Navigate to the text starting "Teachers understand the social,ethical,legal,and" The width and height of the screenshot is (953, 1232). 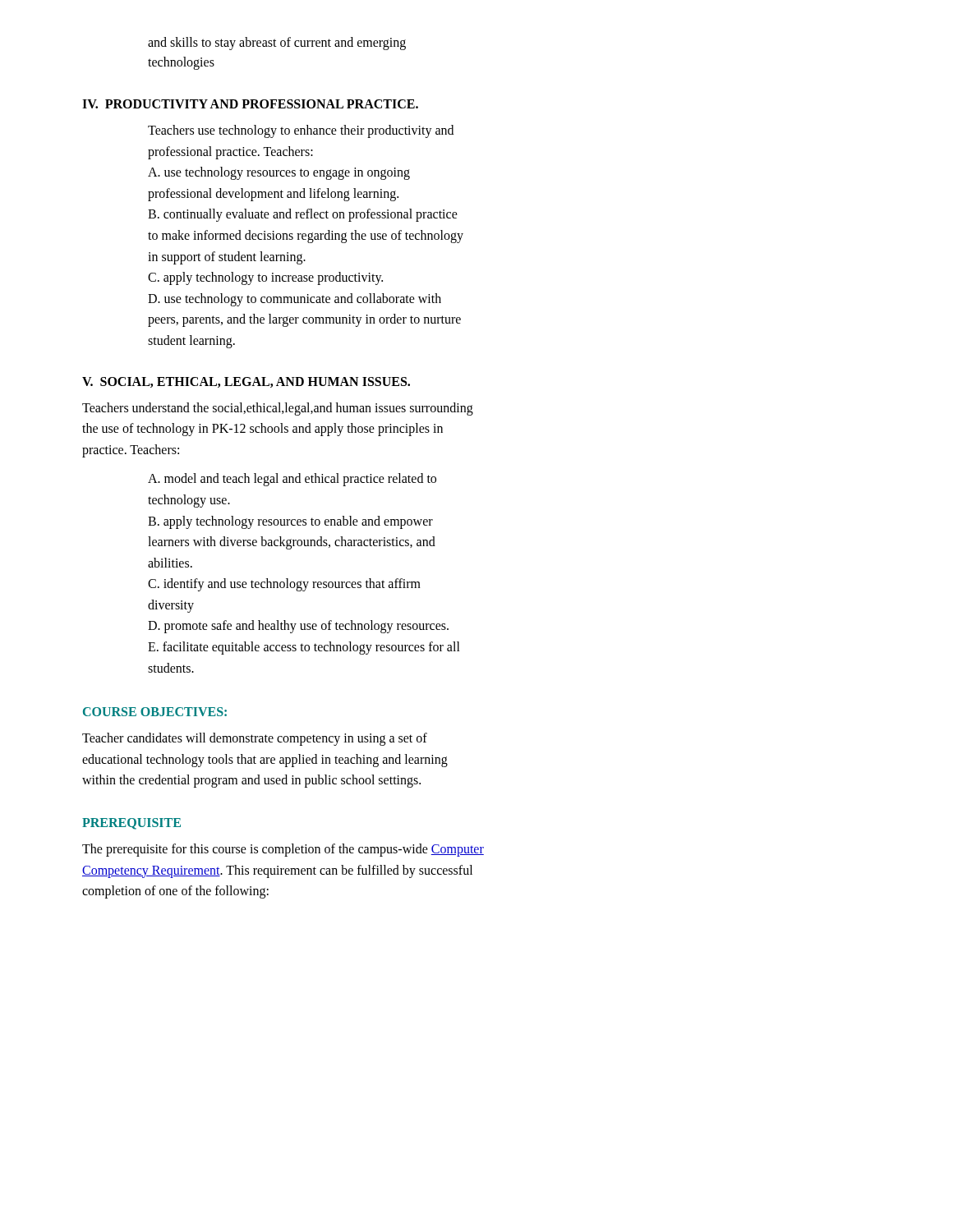278,428
